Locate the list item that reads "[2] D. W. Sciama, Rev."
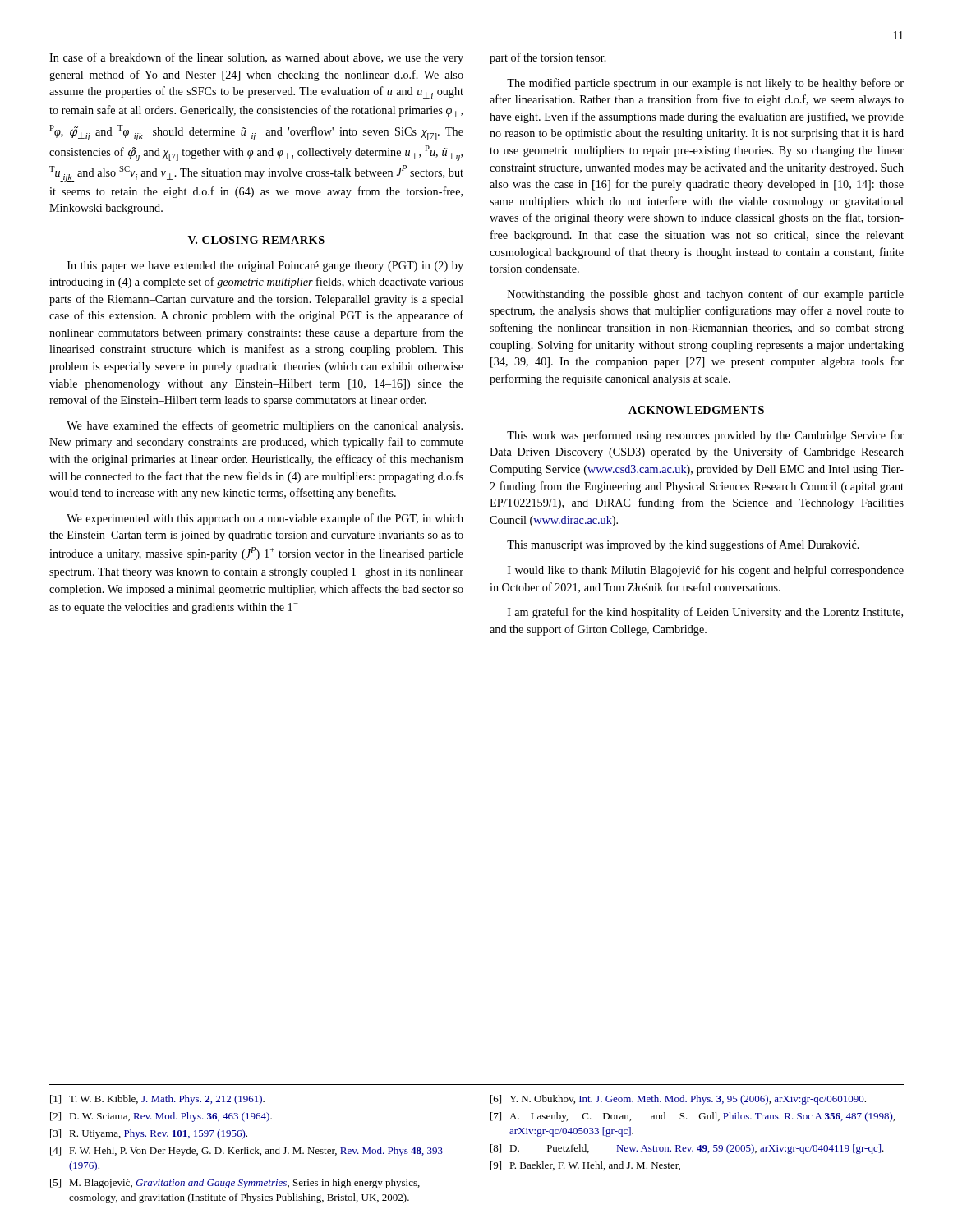The width and height of the screenshot is (953, 1232). click(x=161, y=1116)
